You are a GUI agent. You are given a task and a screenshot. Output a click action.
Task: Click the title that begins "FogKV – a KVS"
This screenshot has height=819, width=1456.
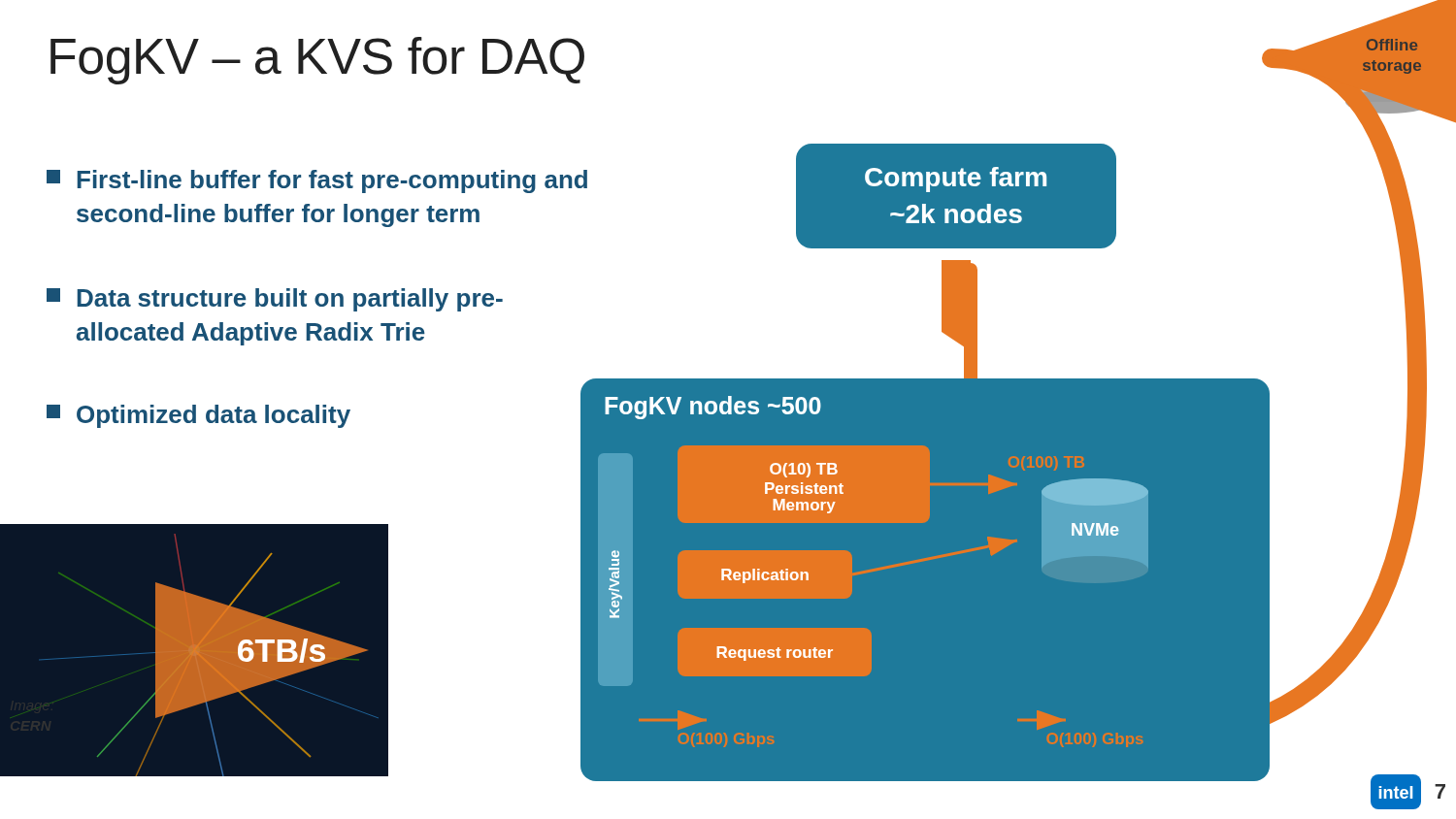pyautogui.click(x=316, y=56)
